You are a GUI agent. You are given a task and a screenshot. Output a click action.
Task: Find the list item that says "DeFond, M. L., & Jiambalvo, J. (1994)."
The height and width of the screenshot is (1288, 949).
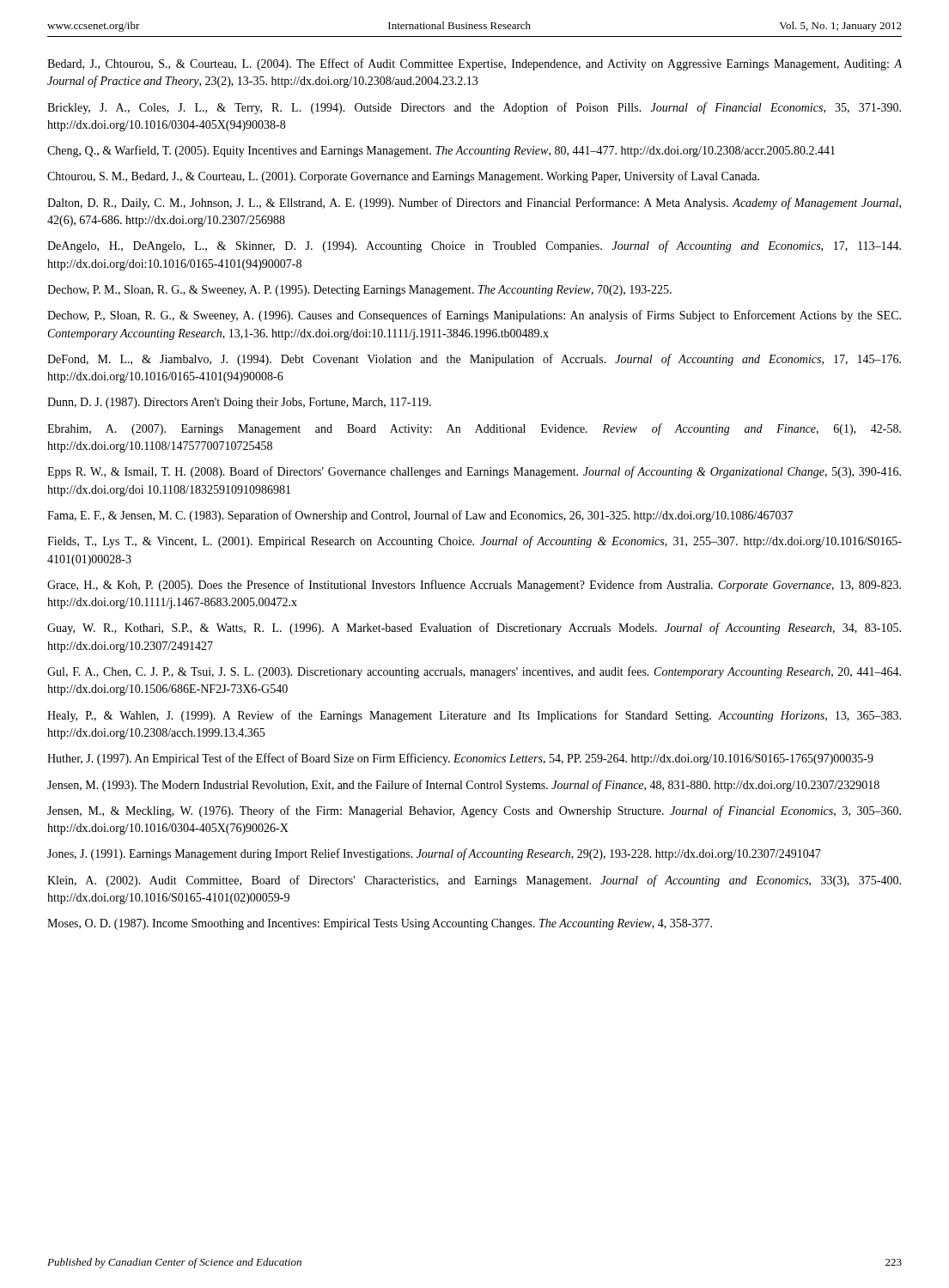pos(474,368)
